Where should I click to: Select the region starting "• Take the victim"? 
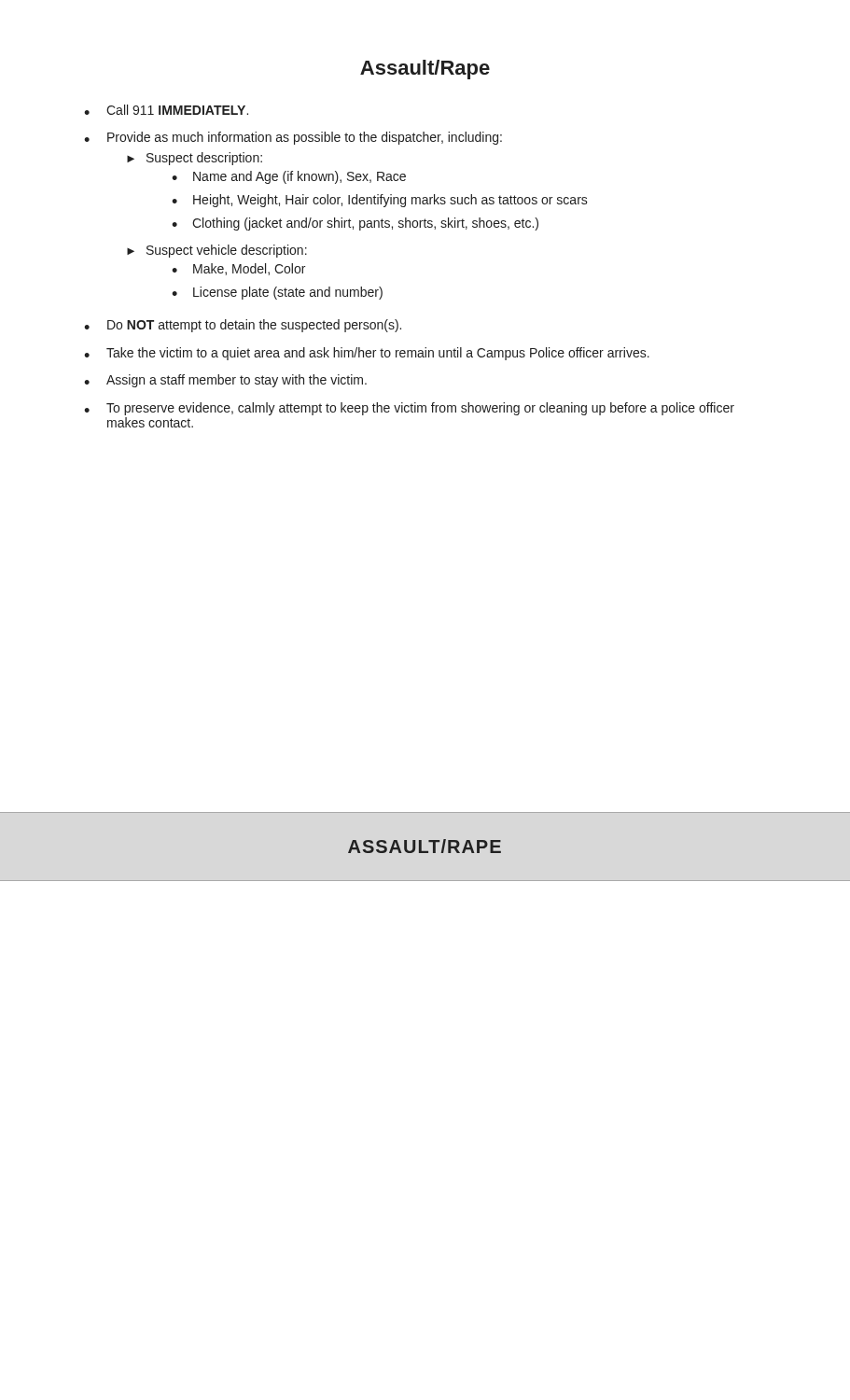(x=425, y=356)
